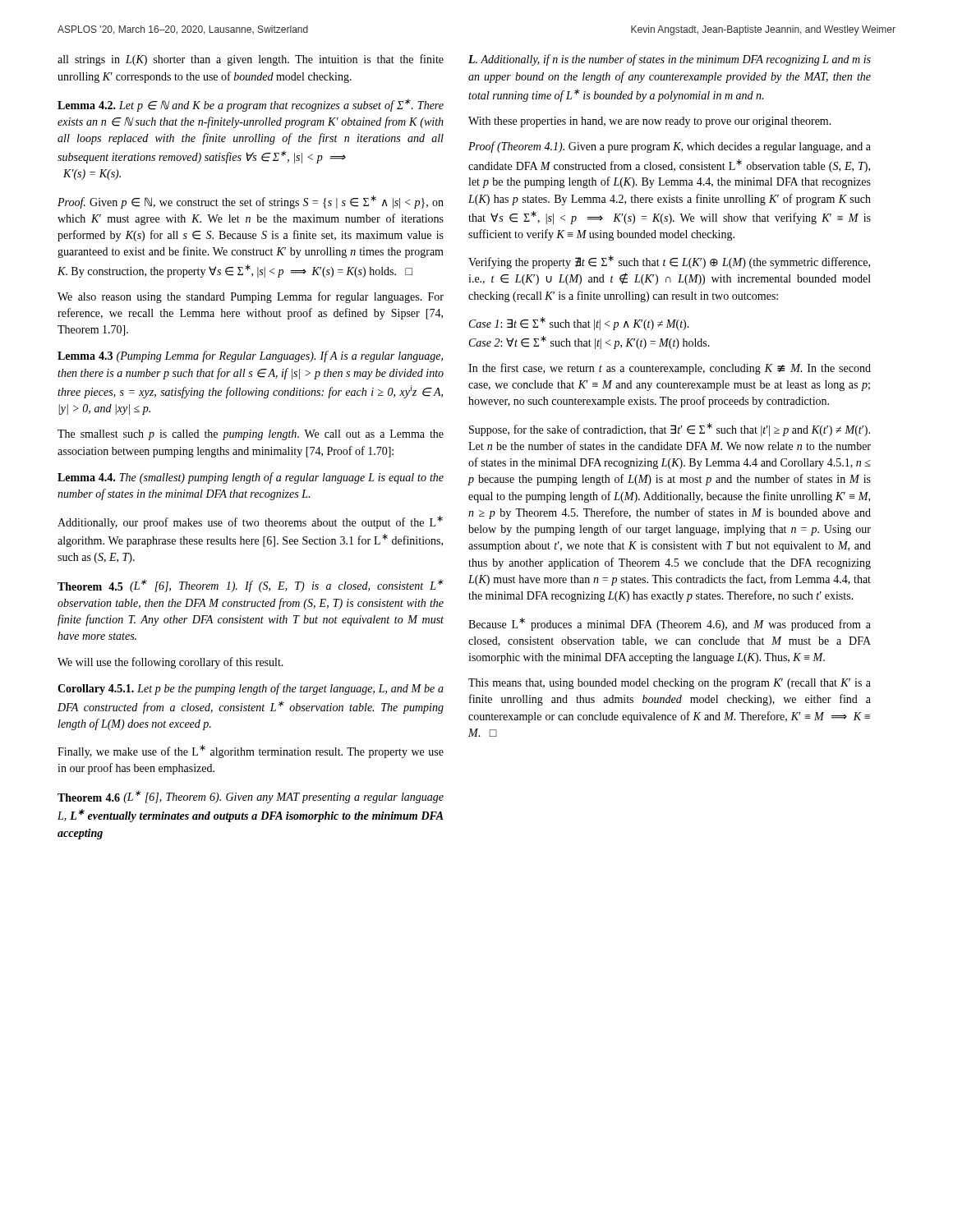953x1232 pixels.
Task: Click on the block starting "Case 1: ∃t ∈ Σ∗ such that"
Action: coord(670,333)
